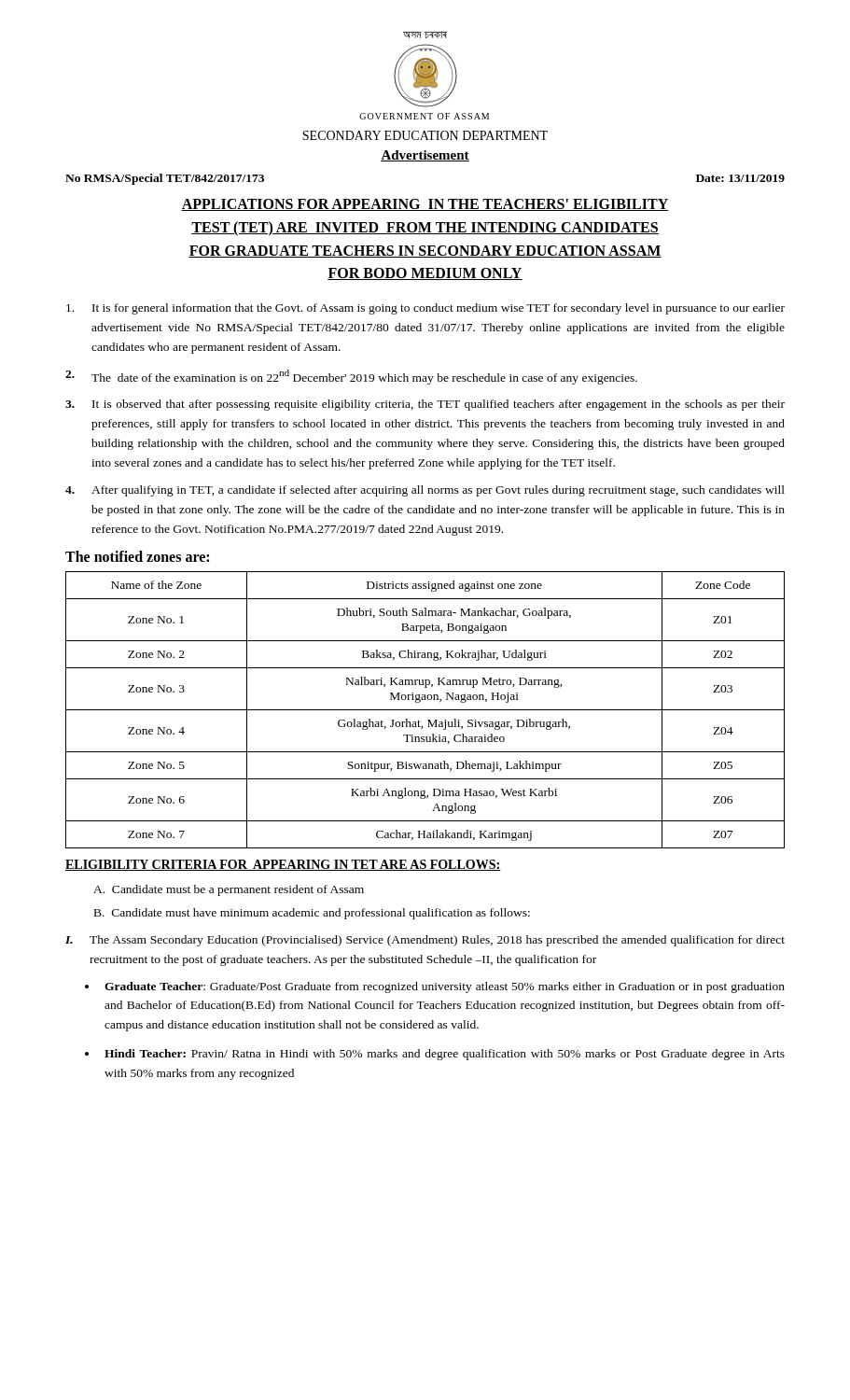The width and height of the screenshot is (850, 1400).
Task: Select the element starting "2. The date of the examination is on"
Action: pyautogui.click(x=352, y=376)
